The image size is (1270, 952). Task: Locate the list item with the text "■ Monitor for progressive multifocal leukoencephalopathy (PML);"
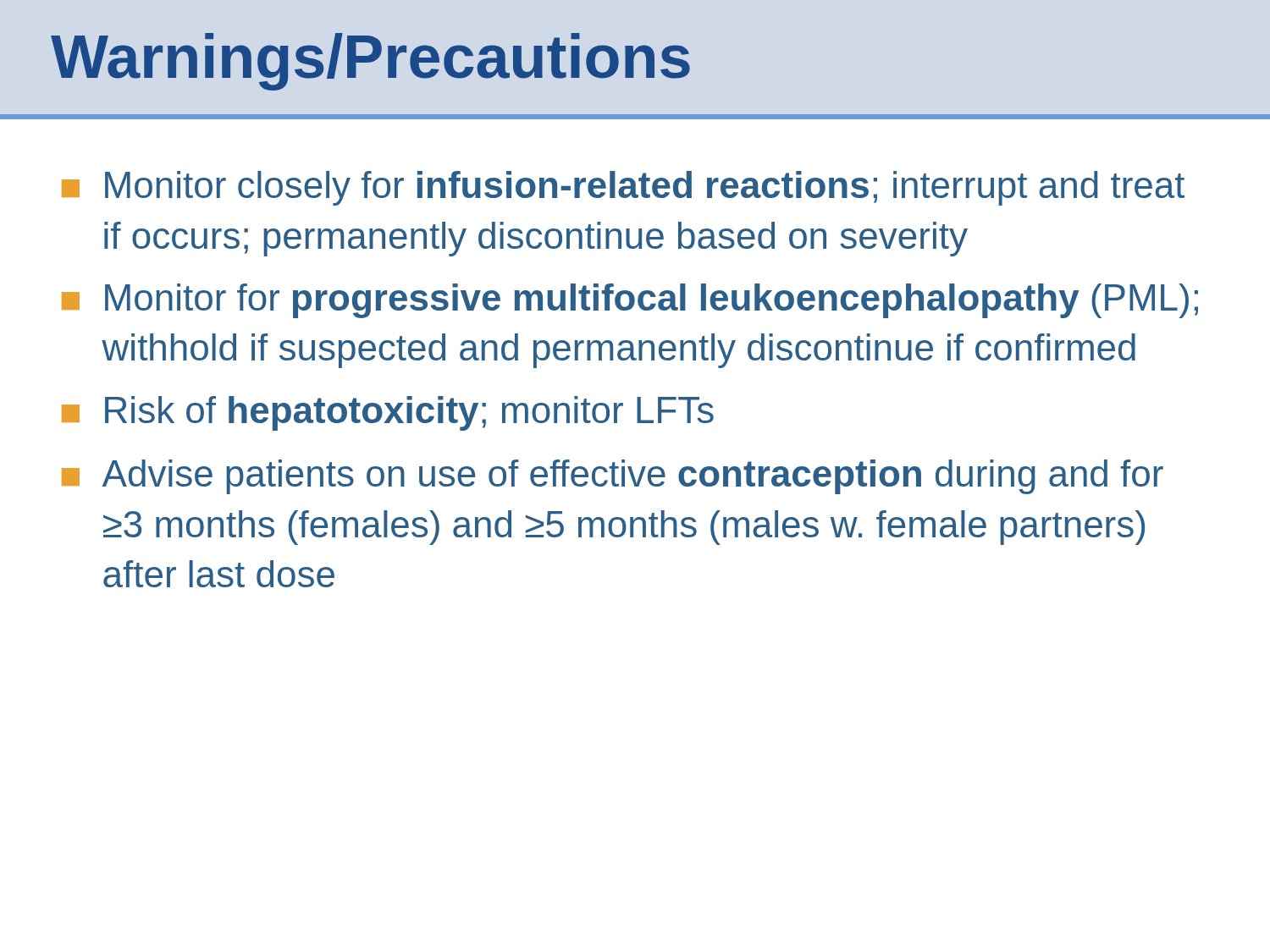pyautogui.click(x=635, y=323)
